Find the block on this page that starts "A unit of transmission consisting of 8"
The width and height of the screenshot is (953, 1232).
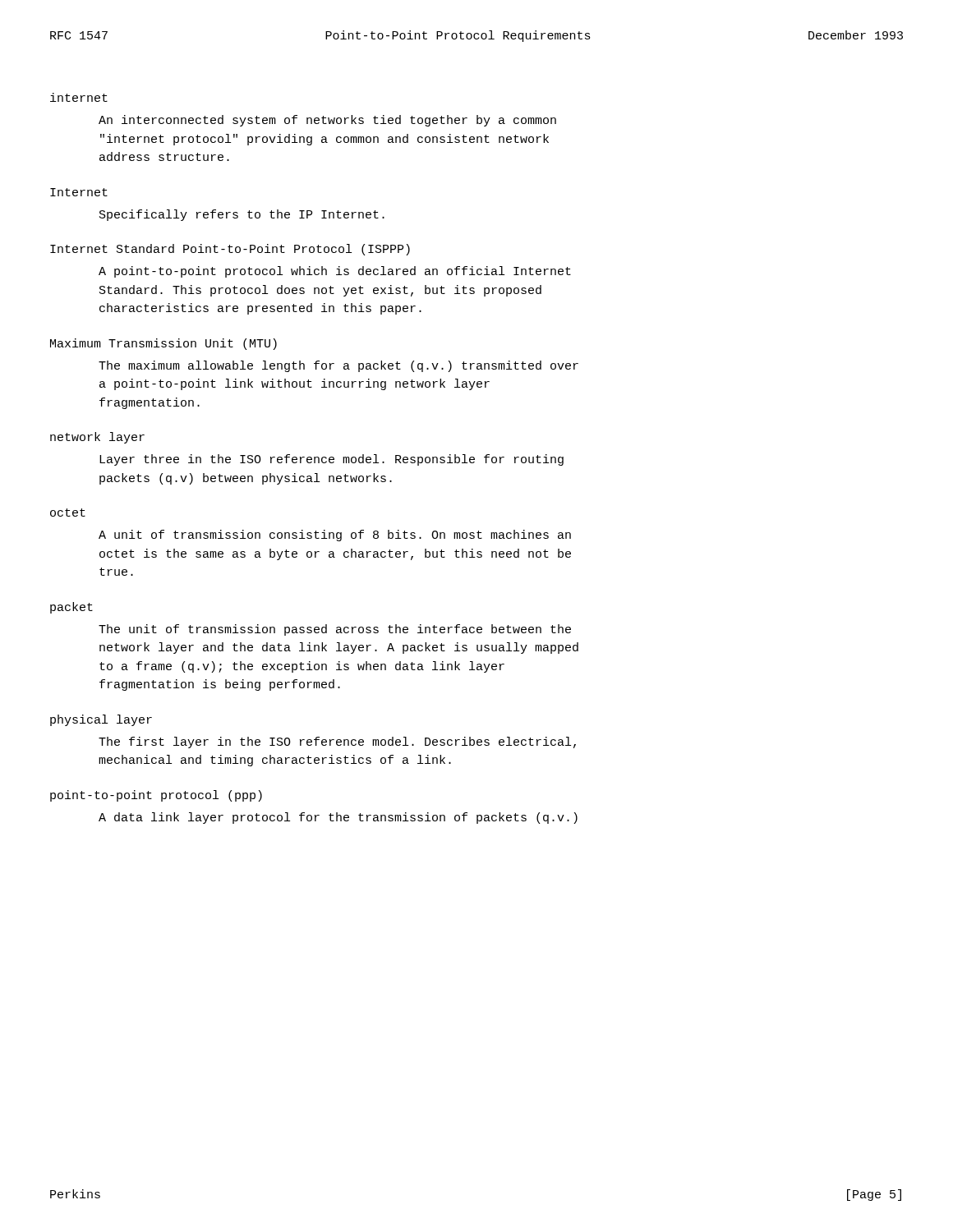tap(335, 554)
